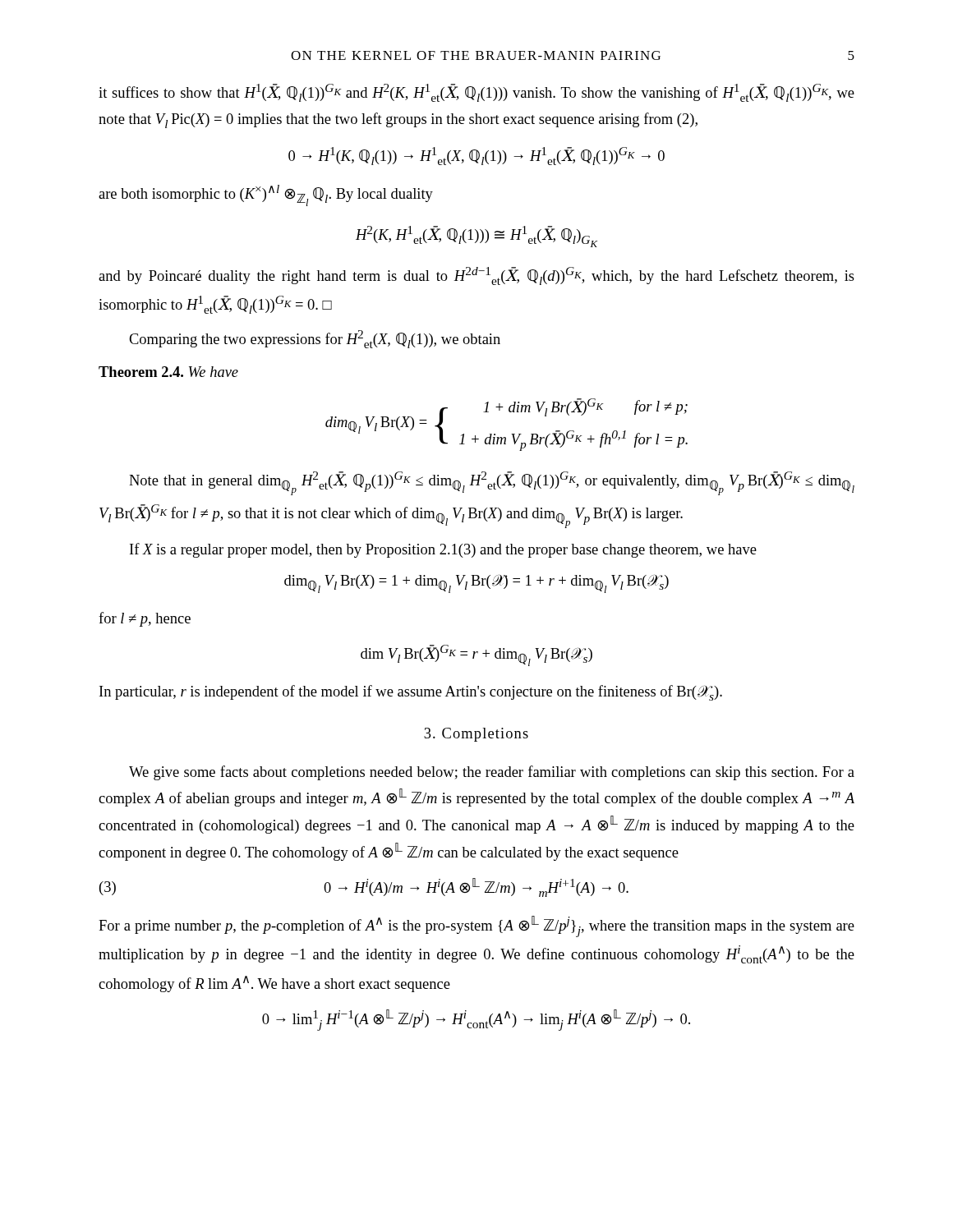Point to the region starting "it suffices to show that H1(X̄,"
Screen dimensions: 1232x953
point(476,105)
